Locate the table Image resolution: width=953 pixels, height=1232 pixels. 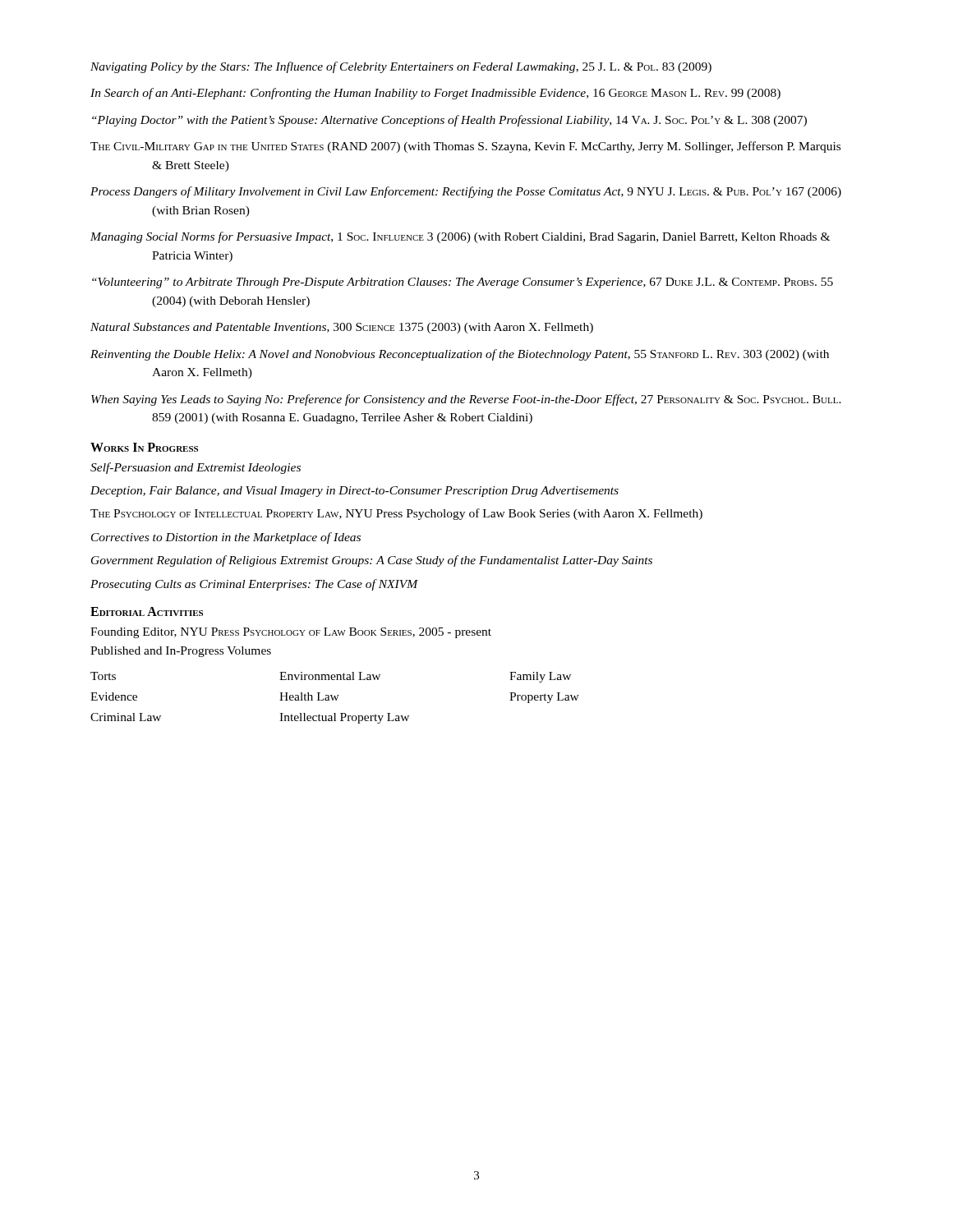point(468,697)
